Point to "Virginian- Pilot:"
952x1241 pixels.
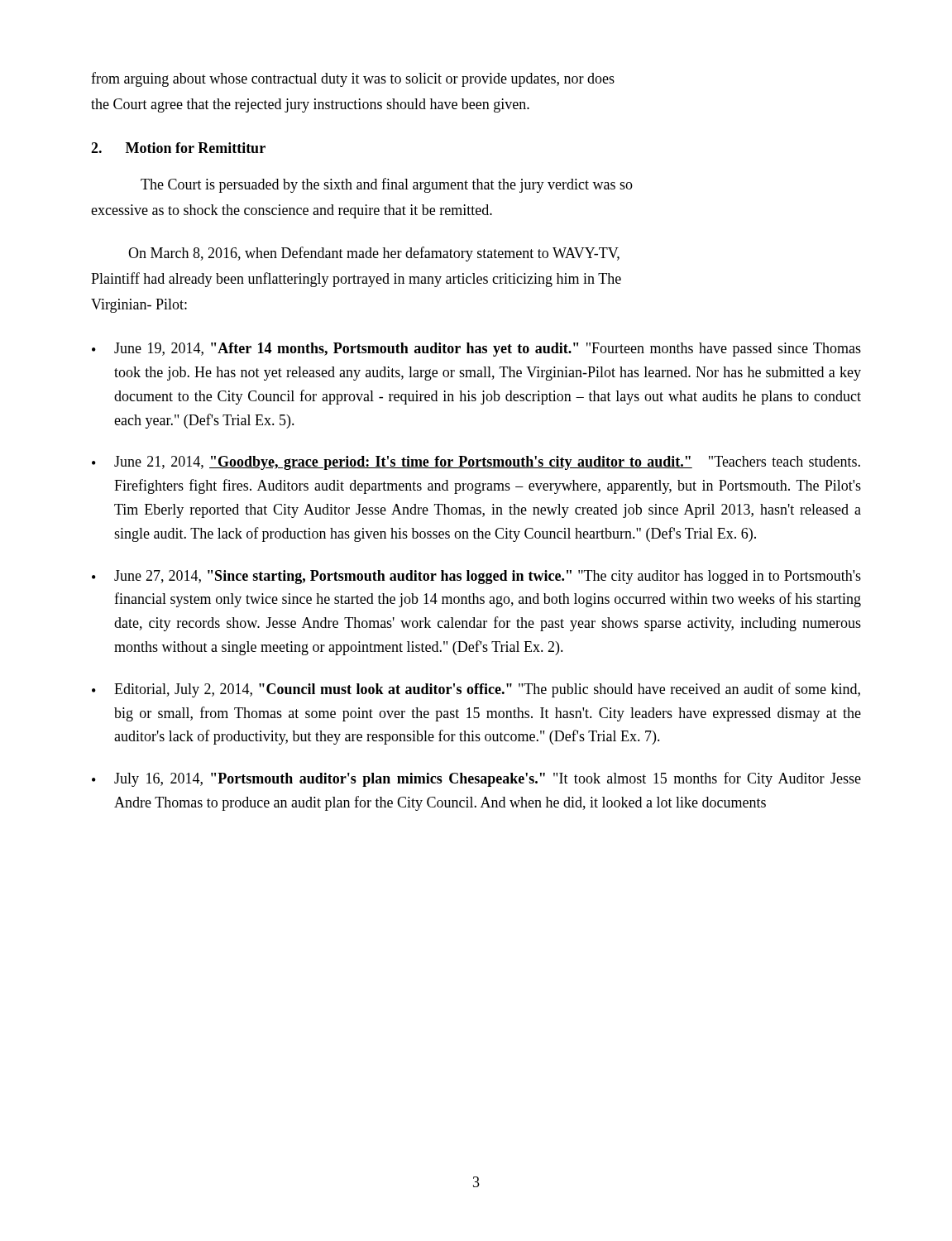pyautogui.click(x=139, y=304)
